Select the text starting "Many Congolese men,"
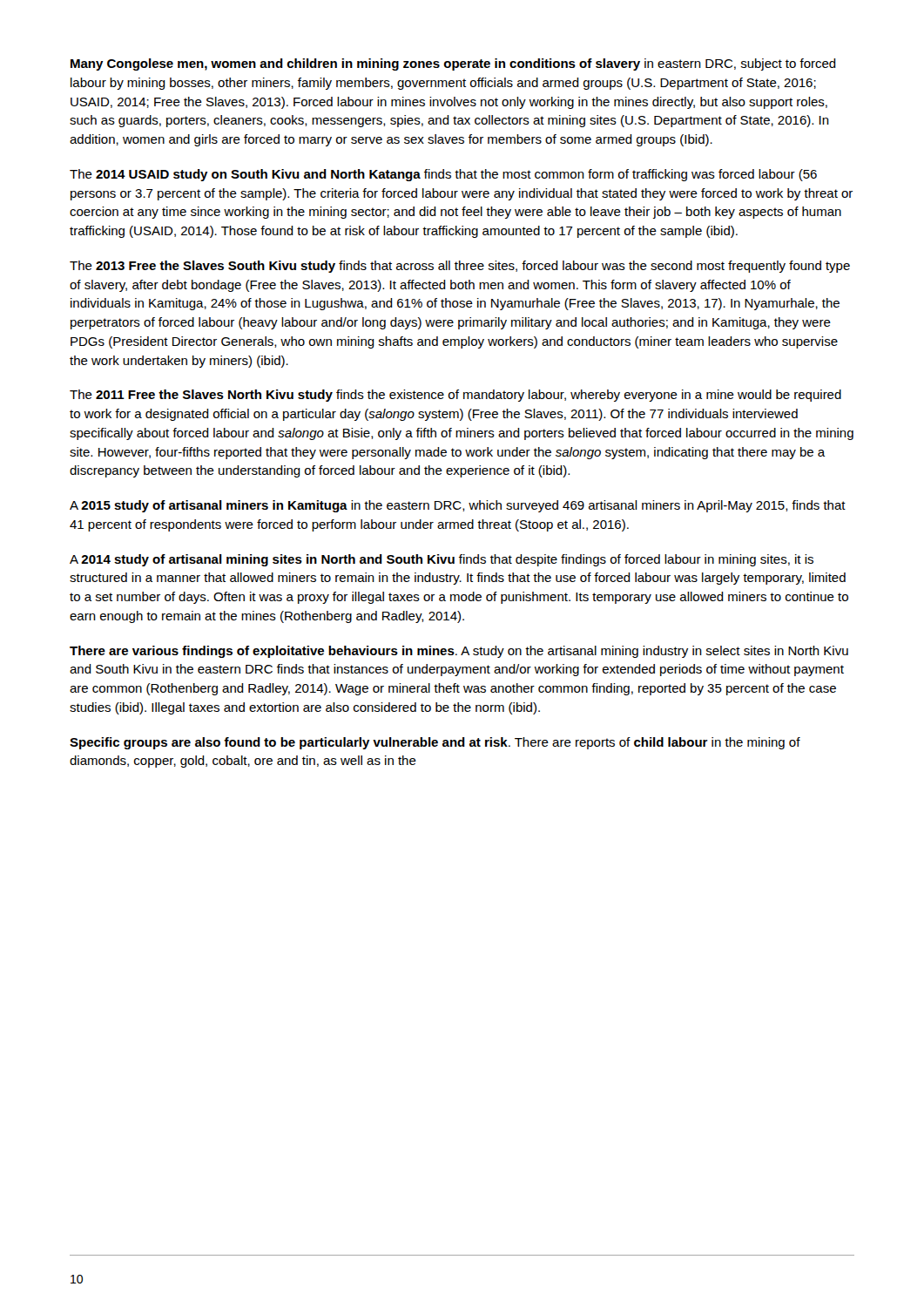This screenshot has width=924, height=1307. pos(453,101)
